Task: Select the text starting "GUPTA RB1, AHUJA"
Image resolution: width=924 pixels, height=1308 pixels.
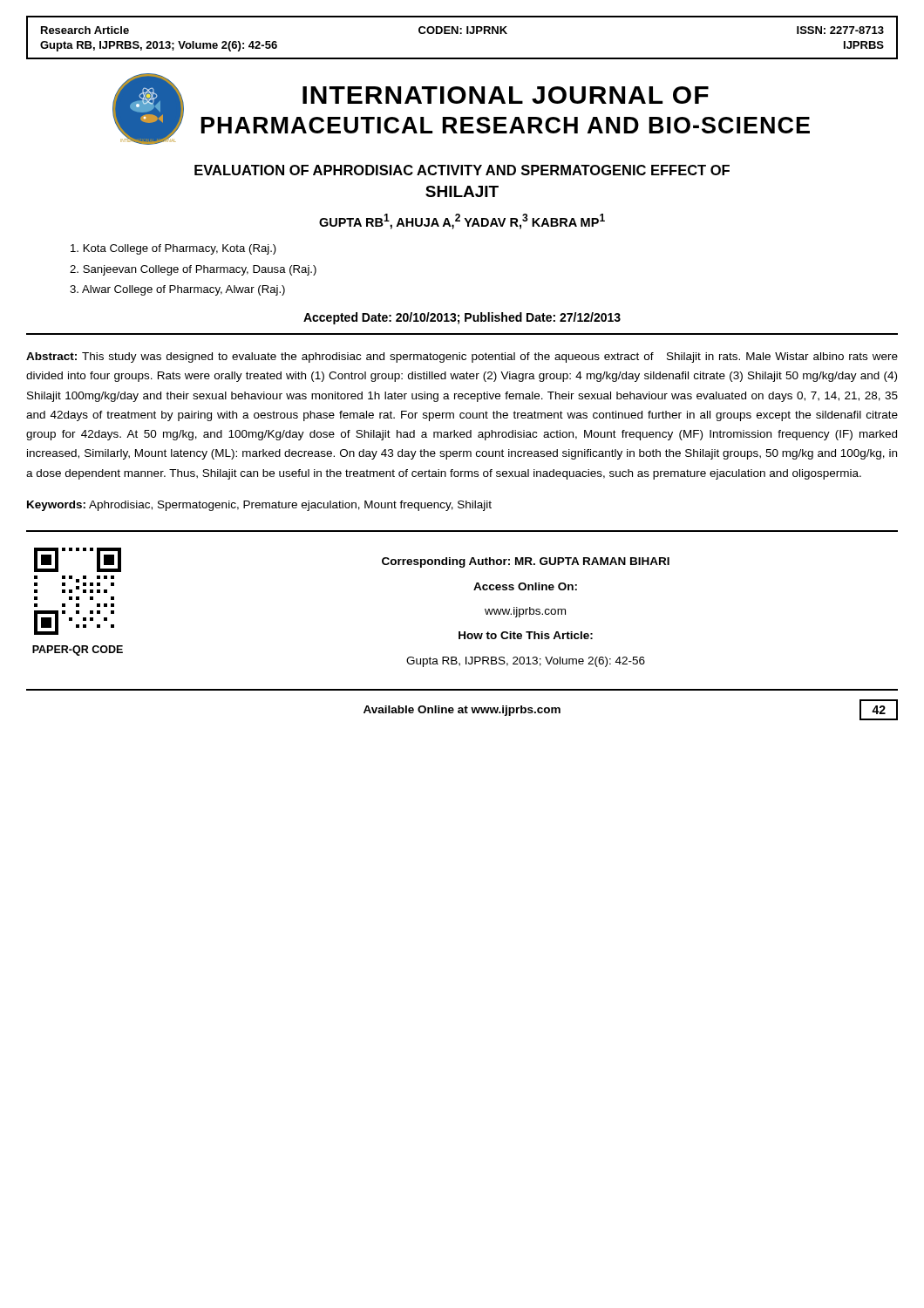Action: pyautogui.click(x=462, y=221)
